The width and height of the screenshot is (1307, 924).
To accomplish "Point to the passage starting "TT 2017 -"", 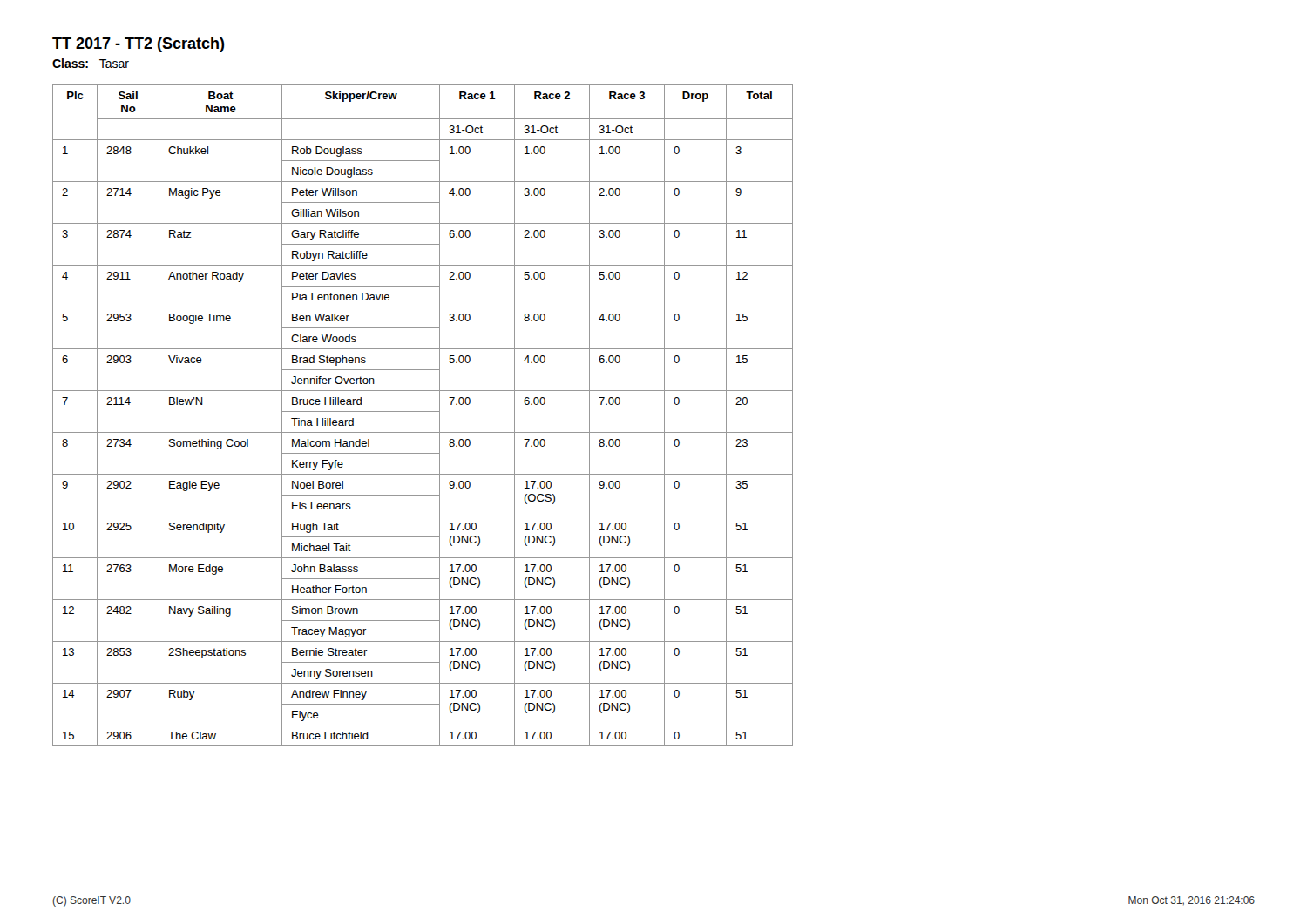I will [139, 44].
